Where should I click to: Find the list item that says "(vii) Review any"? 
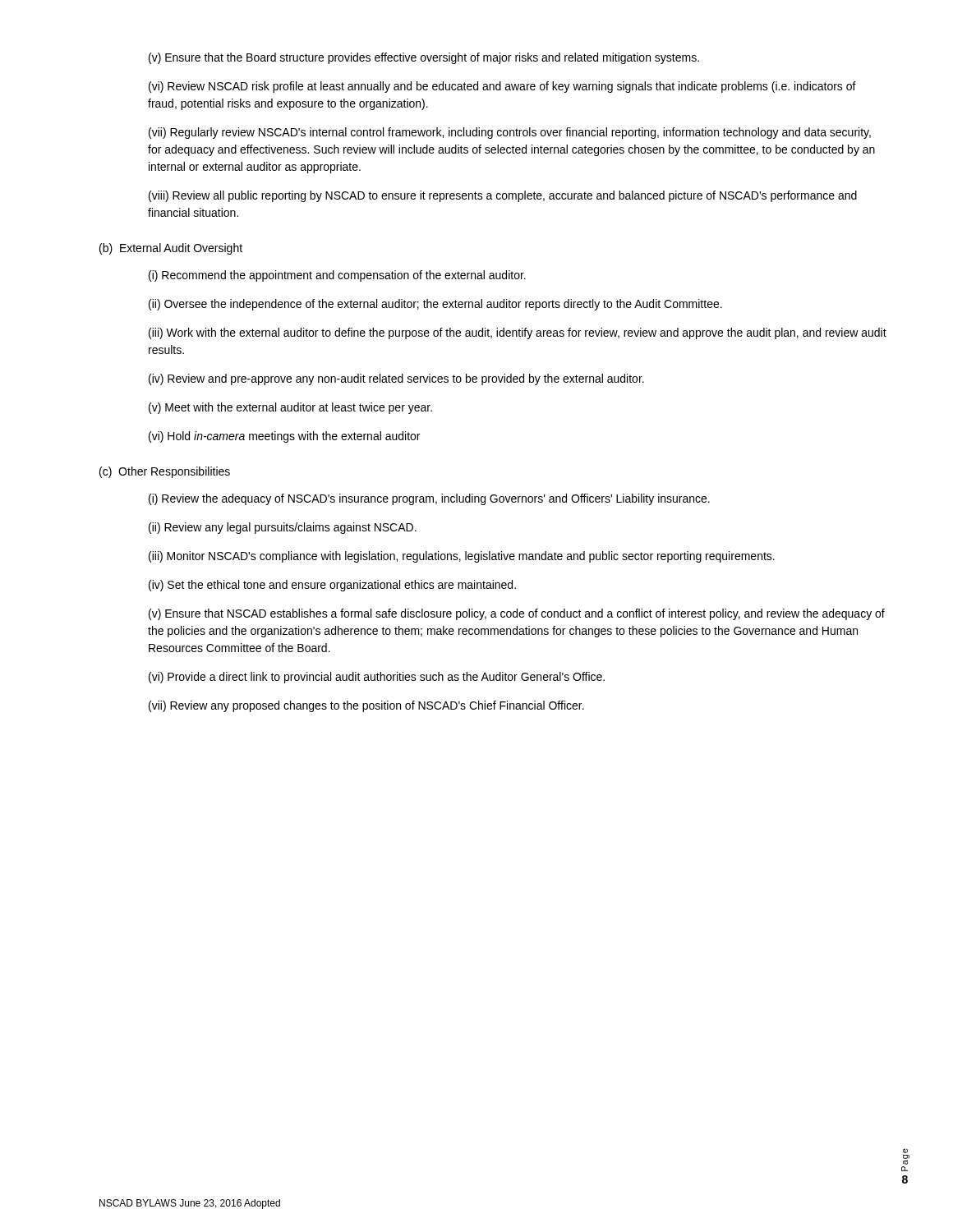coord(366,706)
